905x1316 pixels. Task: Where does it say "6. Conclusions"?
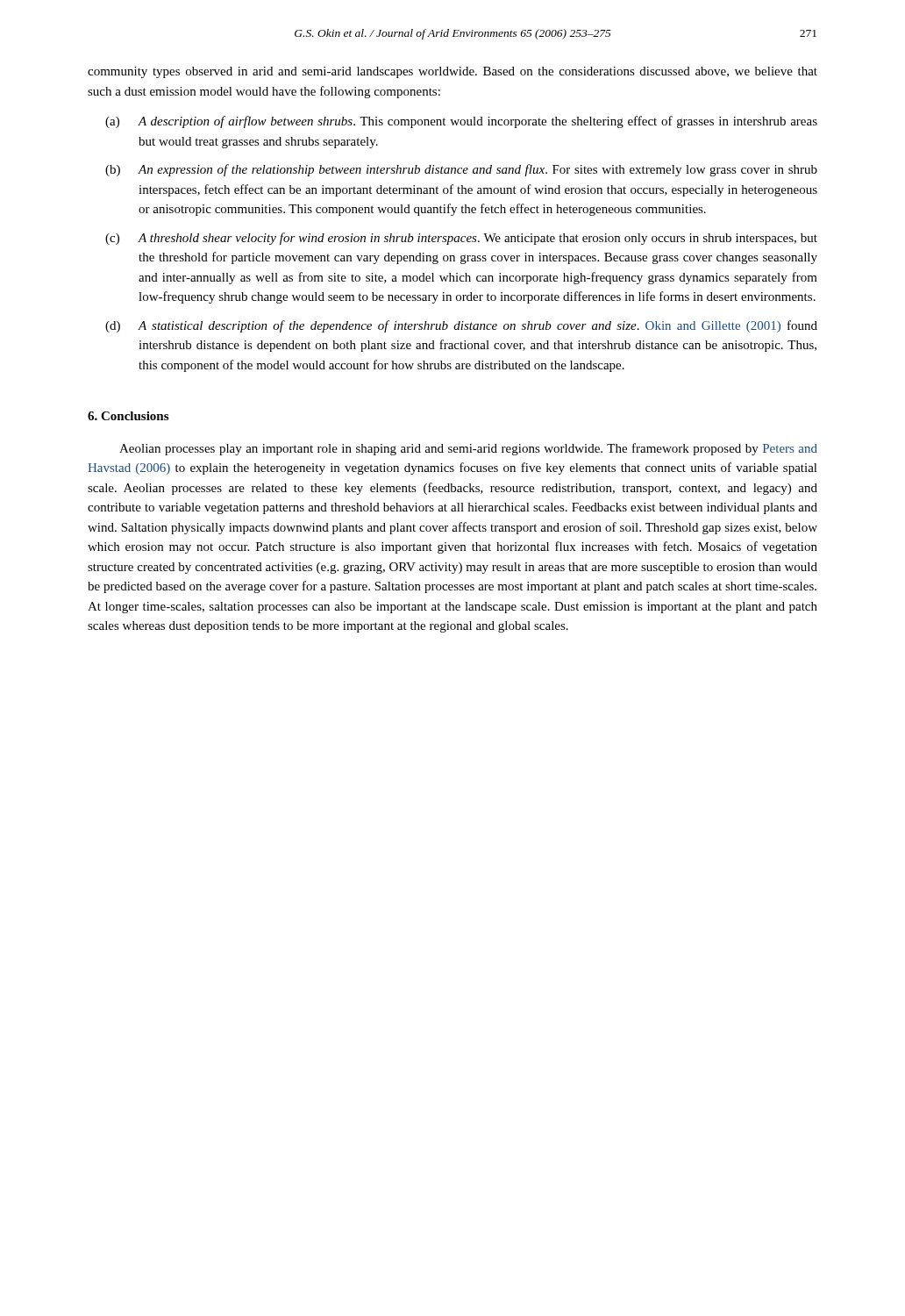click(x=128, y=416)
